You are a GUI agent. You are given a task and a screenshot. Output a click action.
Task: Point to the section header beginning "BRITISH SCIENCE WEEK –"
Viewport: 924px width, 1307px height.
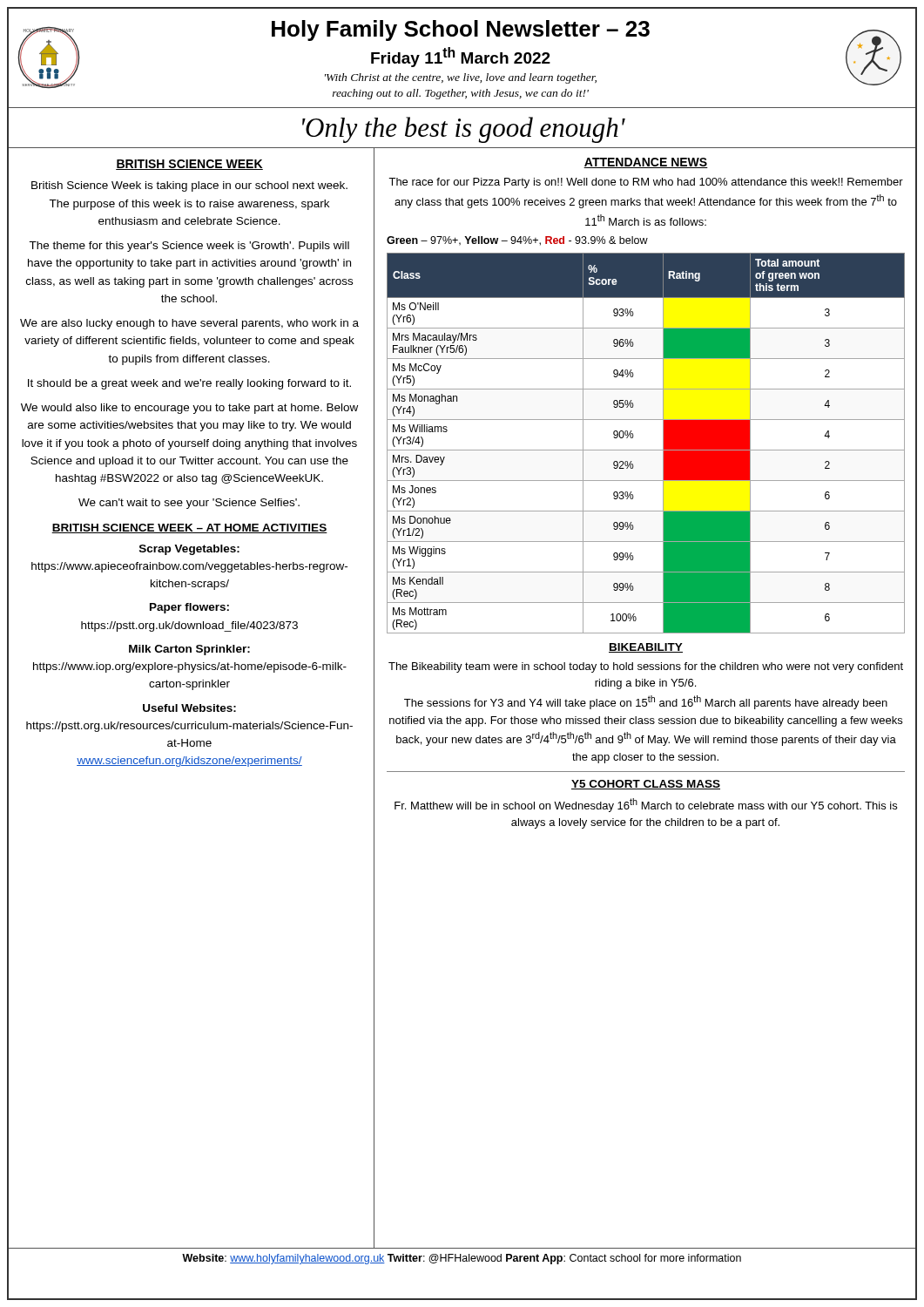point(189,527)
